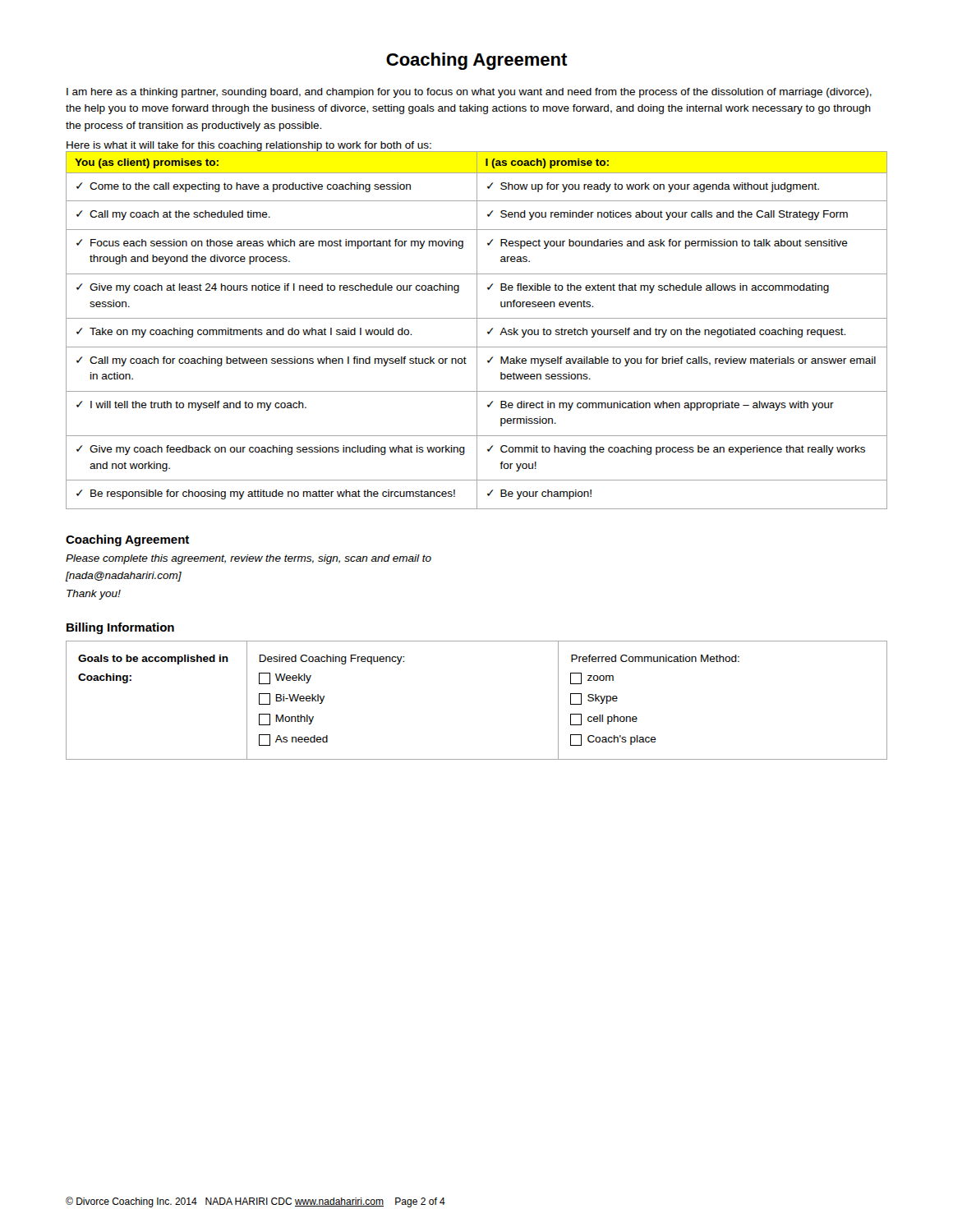This screenshot has width=953, height=1232.
Task: Click on the text block containing "Please complete this agreement, review the terms,"
Action: pos(249,559)
